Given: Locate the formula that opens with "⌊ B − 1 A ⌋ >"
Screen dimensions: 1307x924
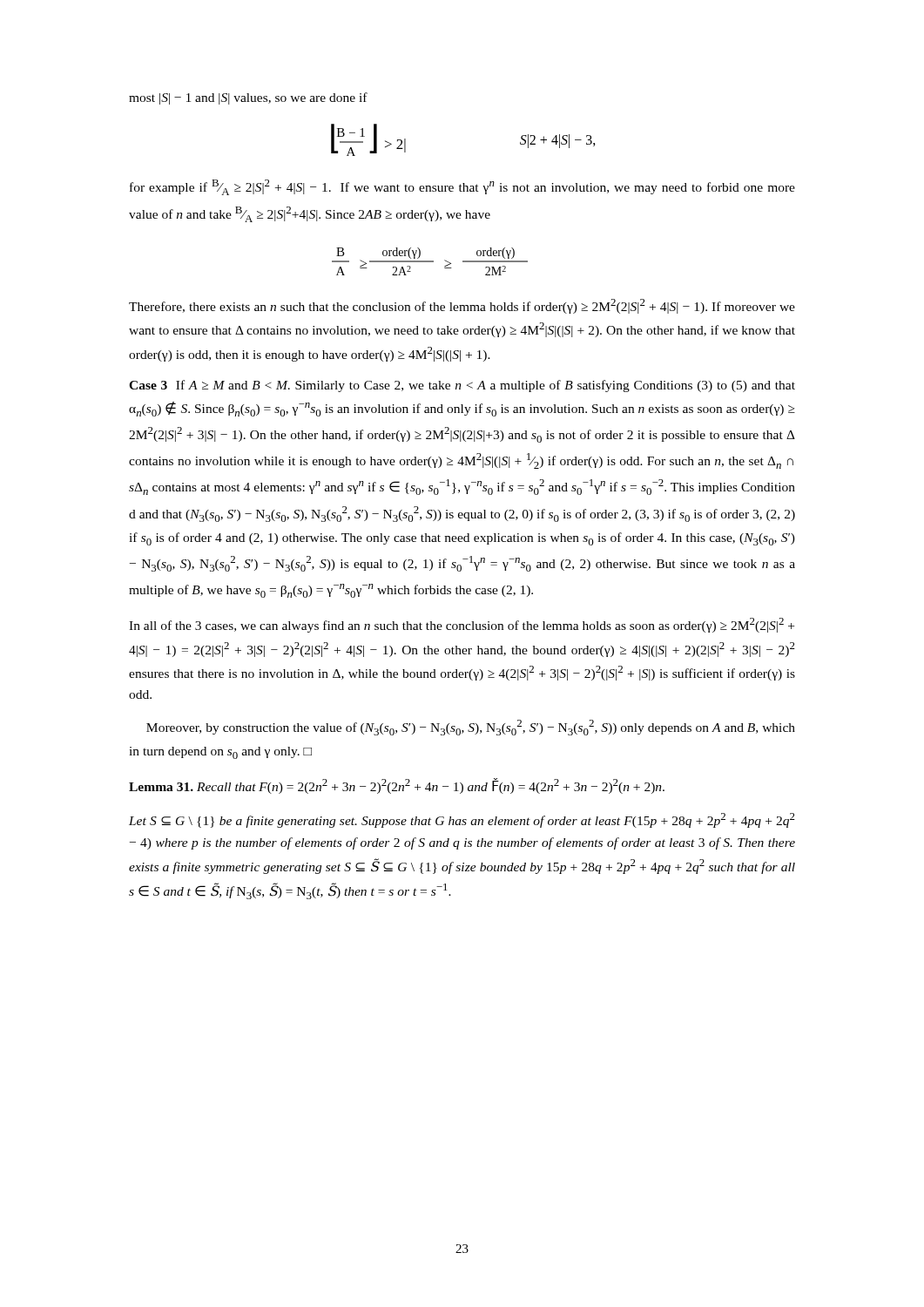Looking at the screenshot, I should 374,140.
